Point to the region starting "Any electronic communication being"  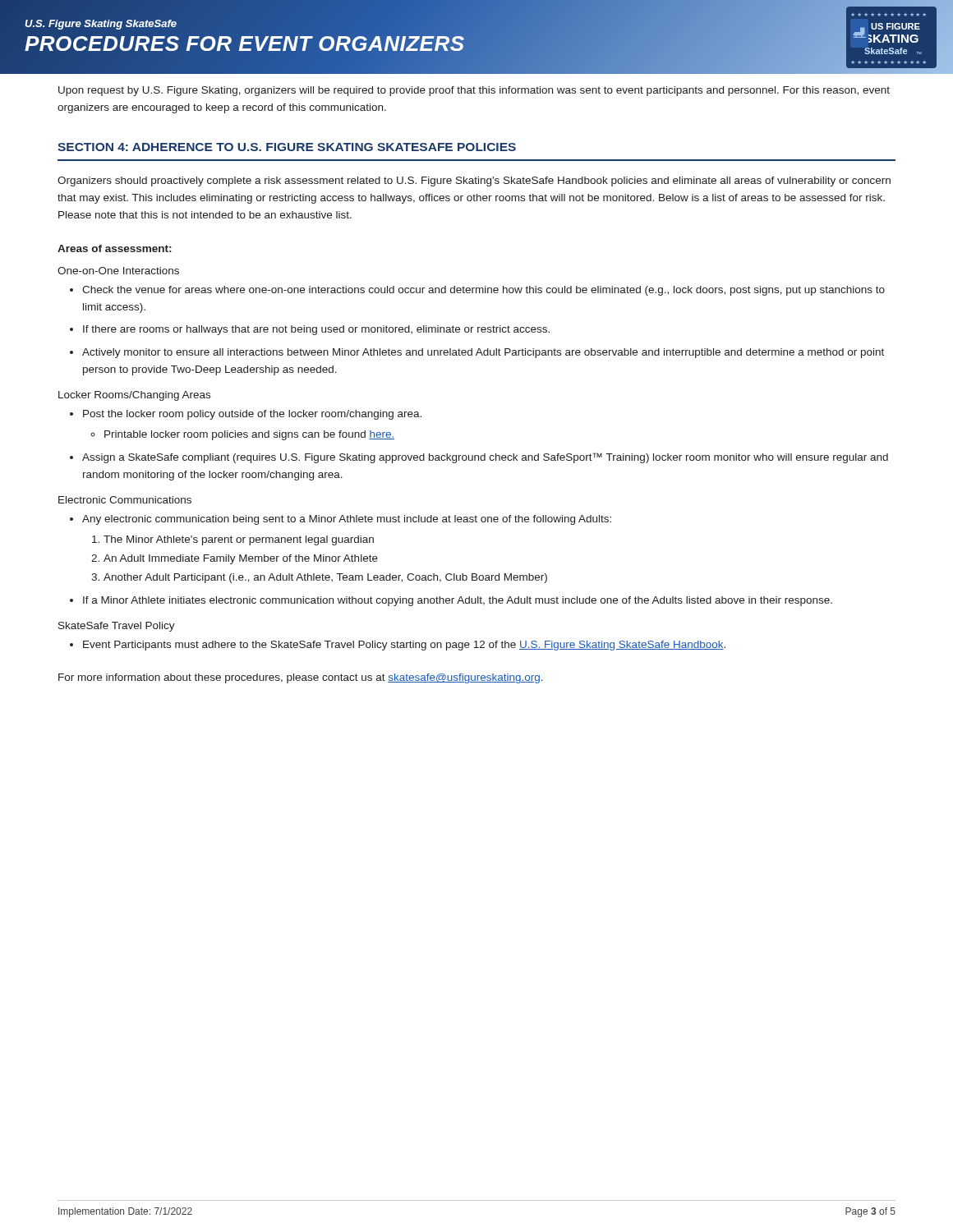(x=347, y=520)
